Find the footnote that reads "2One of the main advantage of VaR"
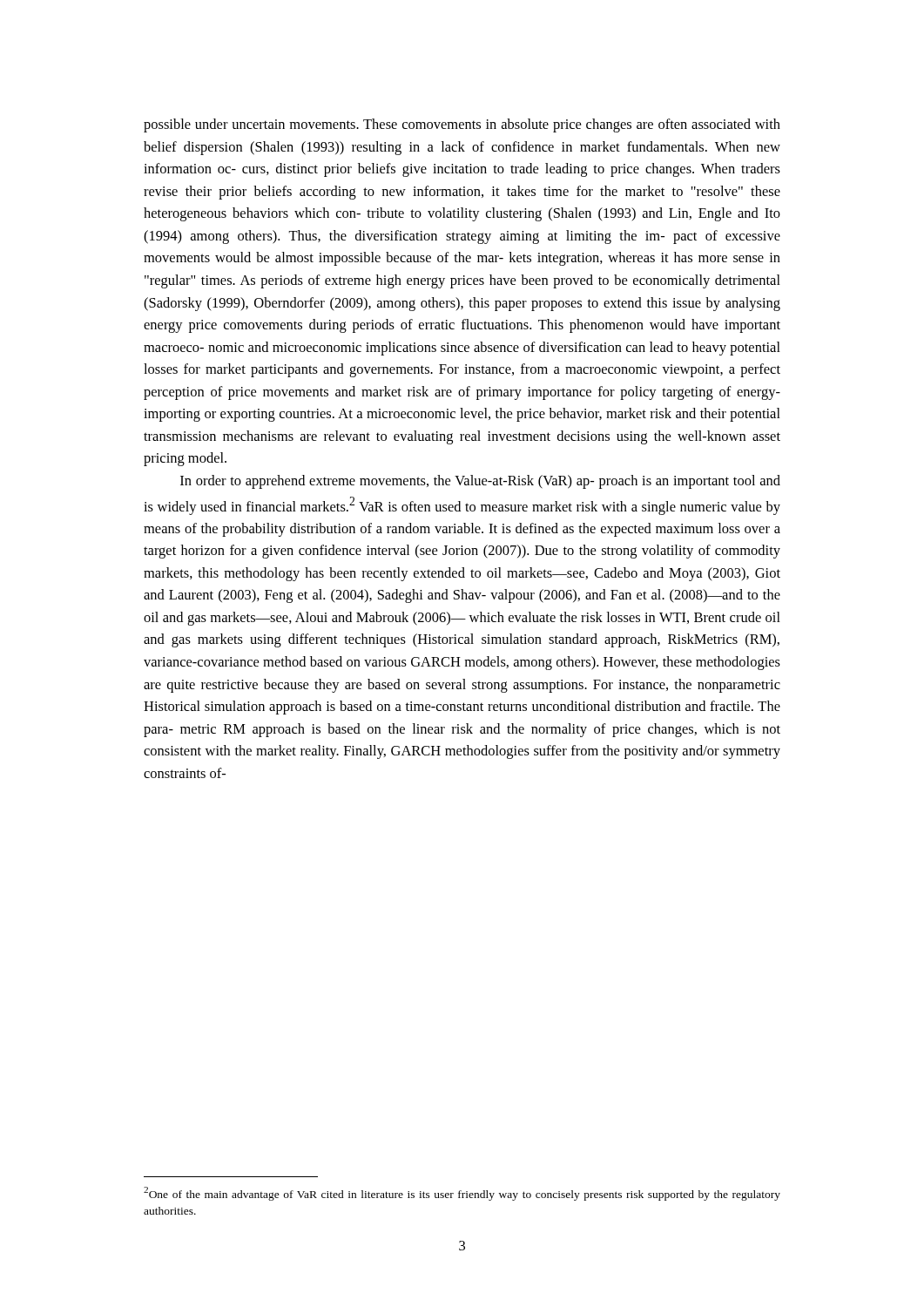 pos(462,1201)
